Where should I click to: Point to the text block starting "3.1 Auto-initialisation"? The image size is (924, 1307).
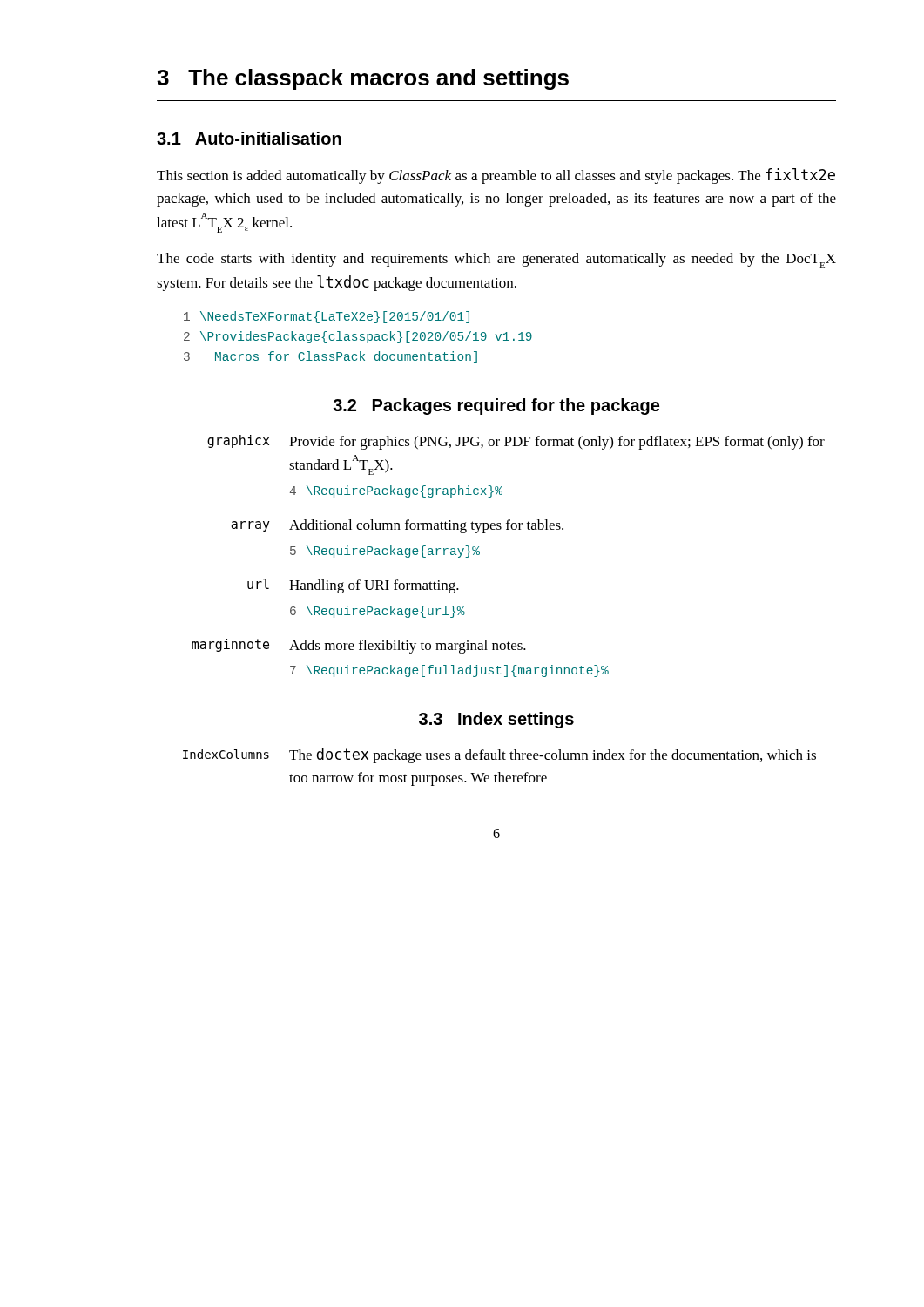[249, 138]
